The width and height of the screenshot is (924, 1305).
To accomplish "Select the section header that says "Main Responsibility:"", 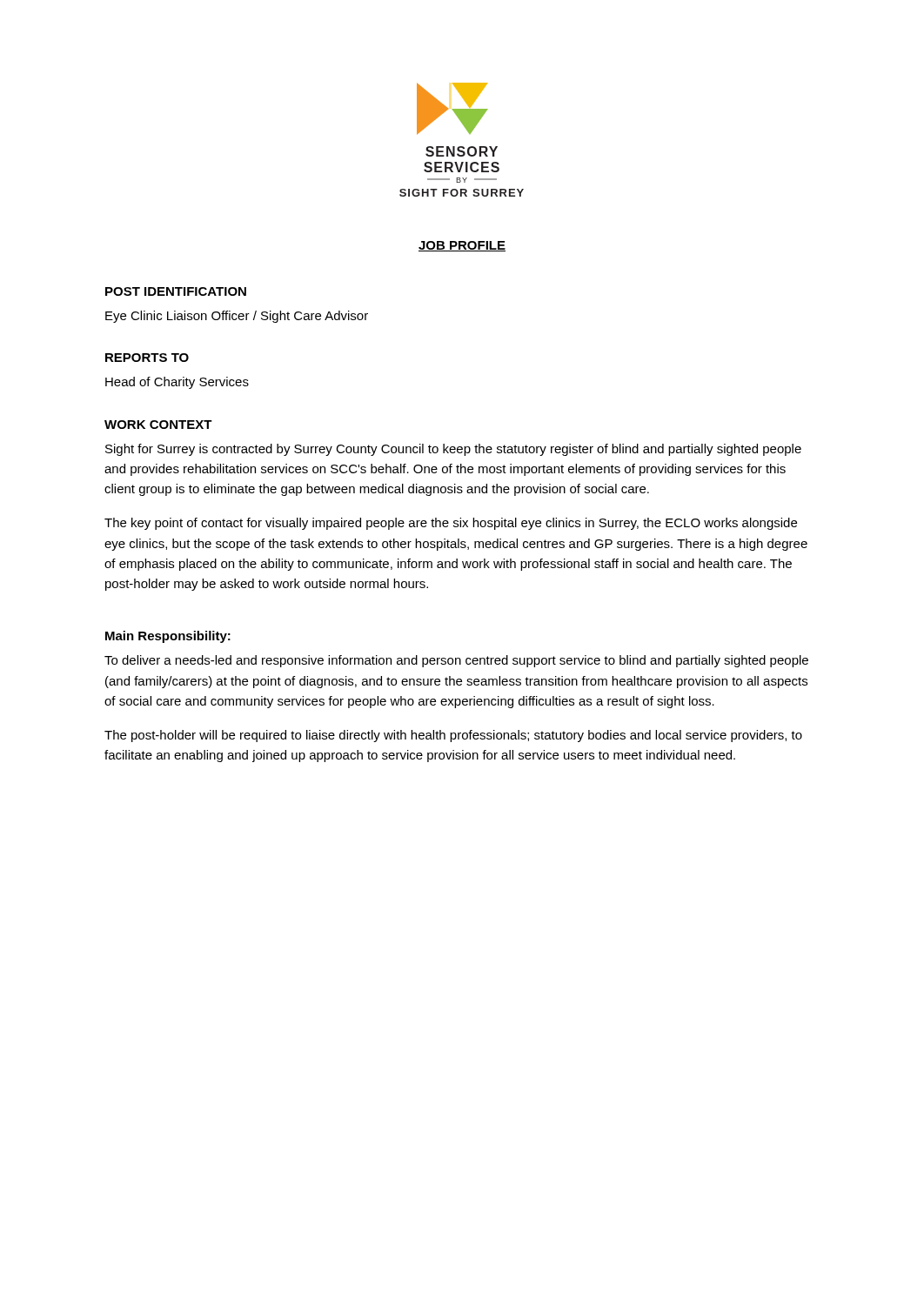I will [x=168, y=636].
